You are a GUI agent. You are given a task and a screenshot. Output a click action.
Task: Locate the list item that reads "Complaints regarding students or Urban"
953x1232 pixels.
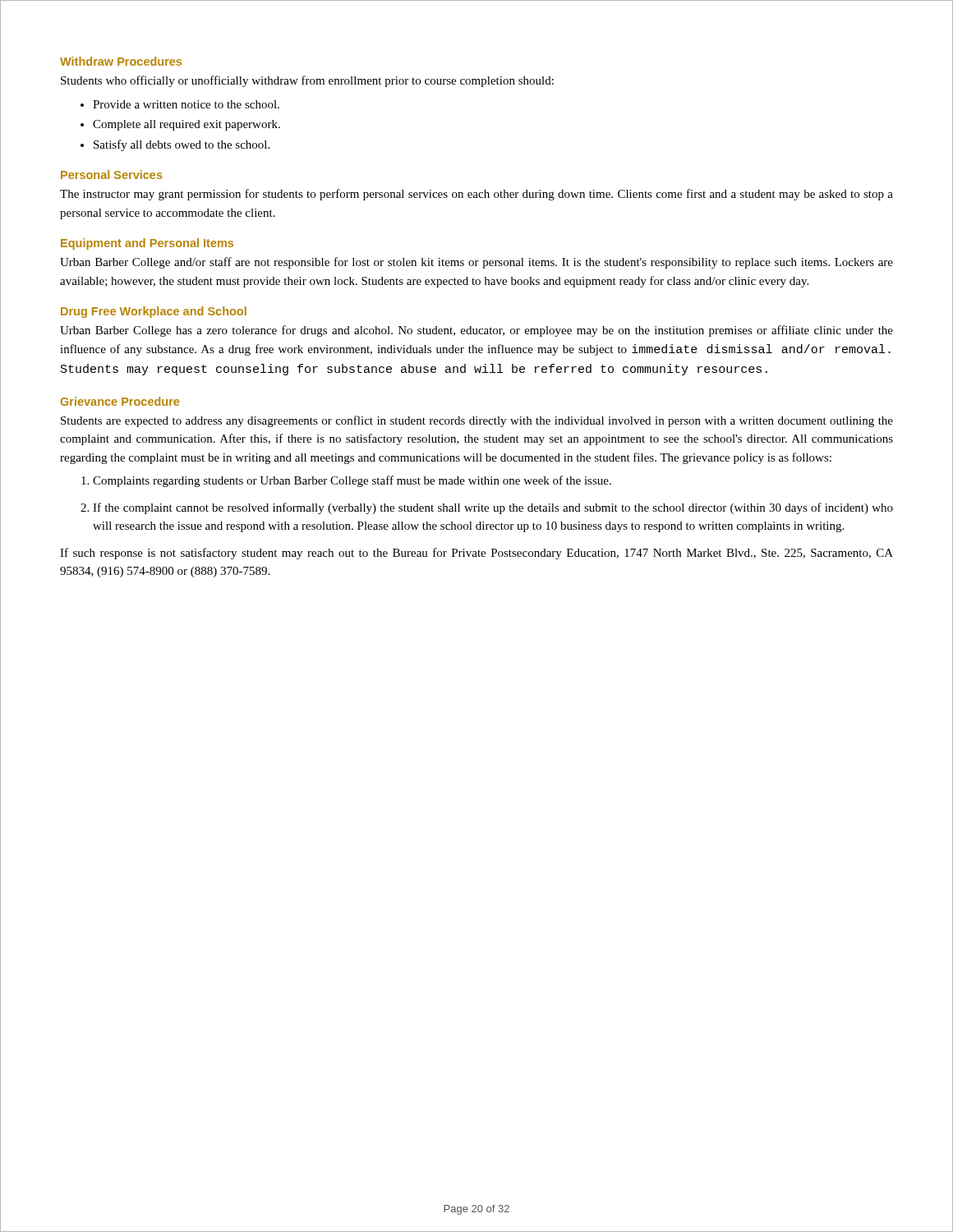[x=476, y=503]
